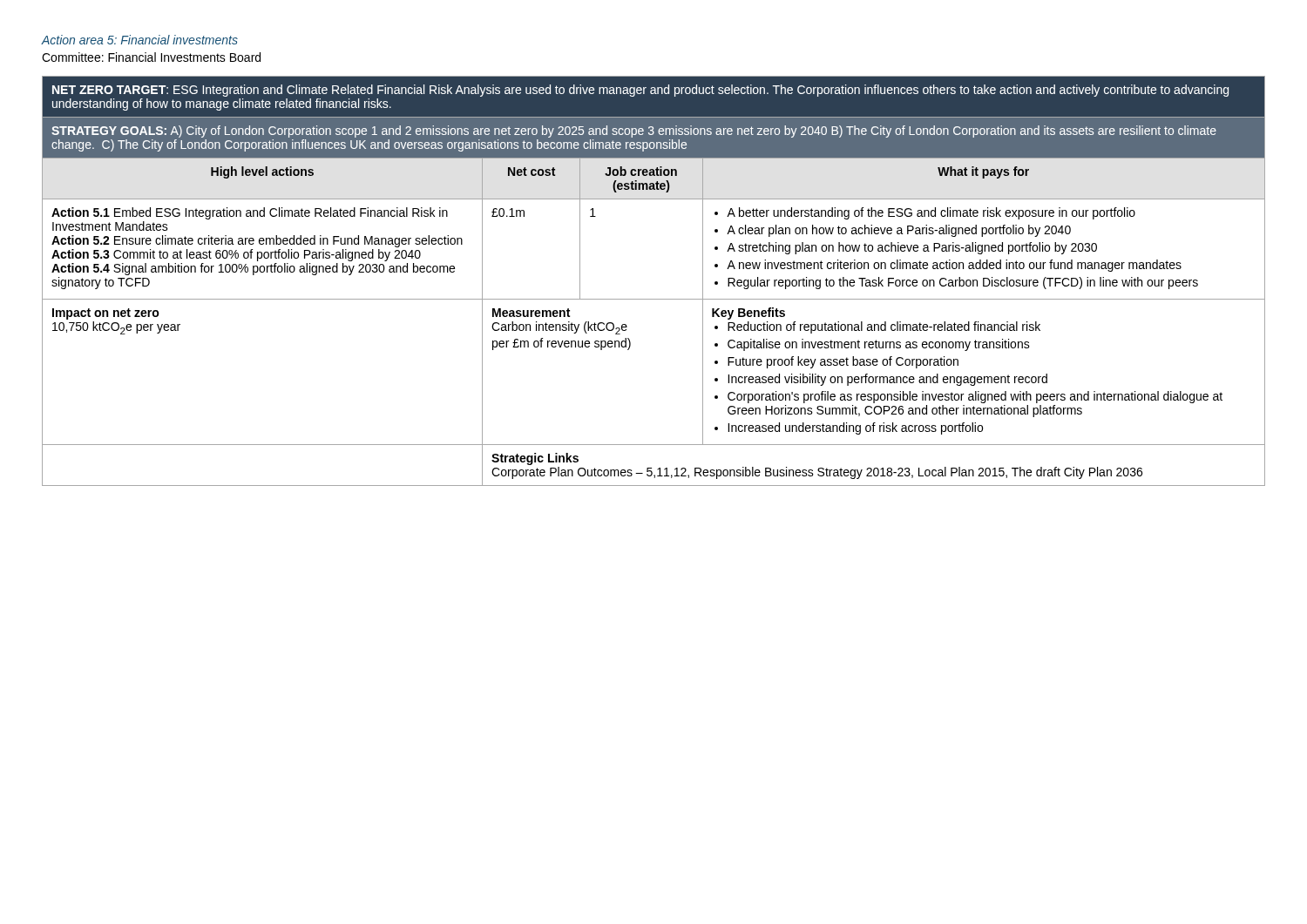Screen dimensions: 924x1307
Task: Locate the table
Action: pos(654,281)
